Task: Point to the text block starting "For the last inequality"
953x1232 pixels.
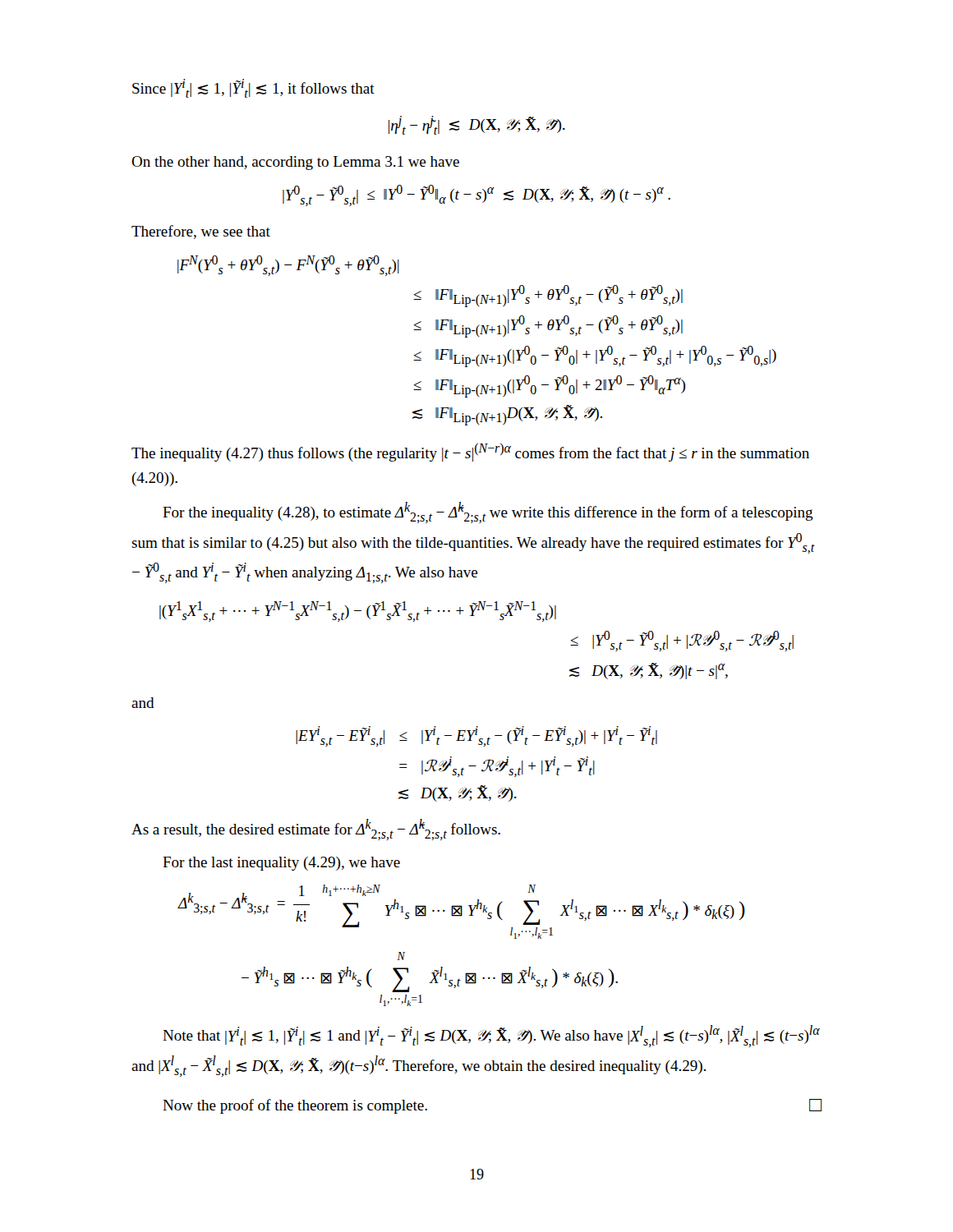Action: pyautogui.click(x=281, y=862)
